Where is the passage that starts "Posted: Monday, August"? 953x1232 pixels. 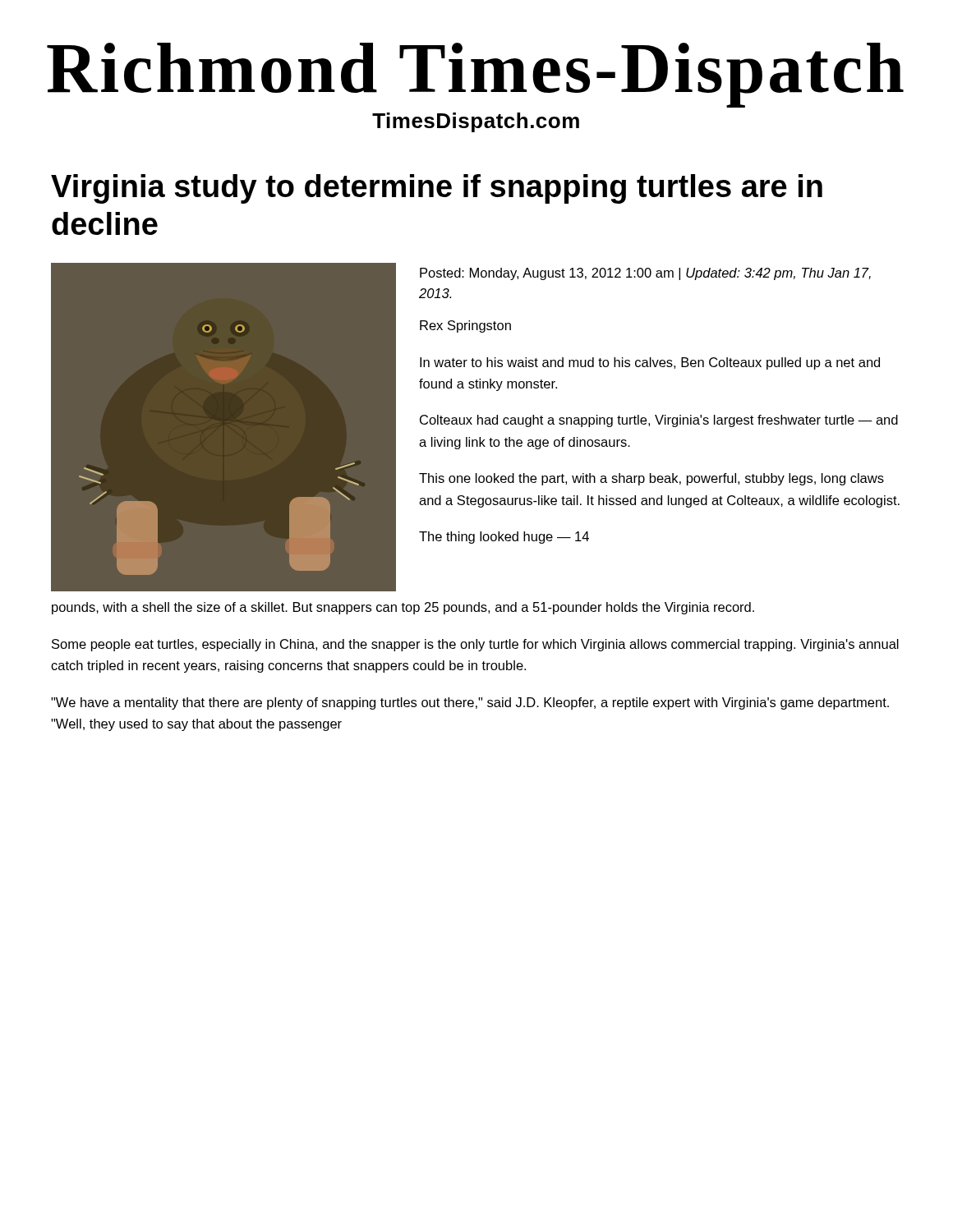pos(661,284)
